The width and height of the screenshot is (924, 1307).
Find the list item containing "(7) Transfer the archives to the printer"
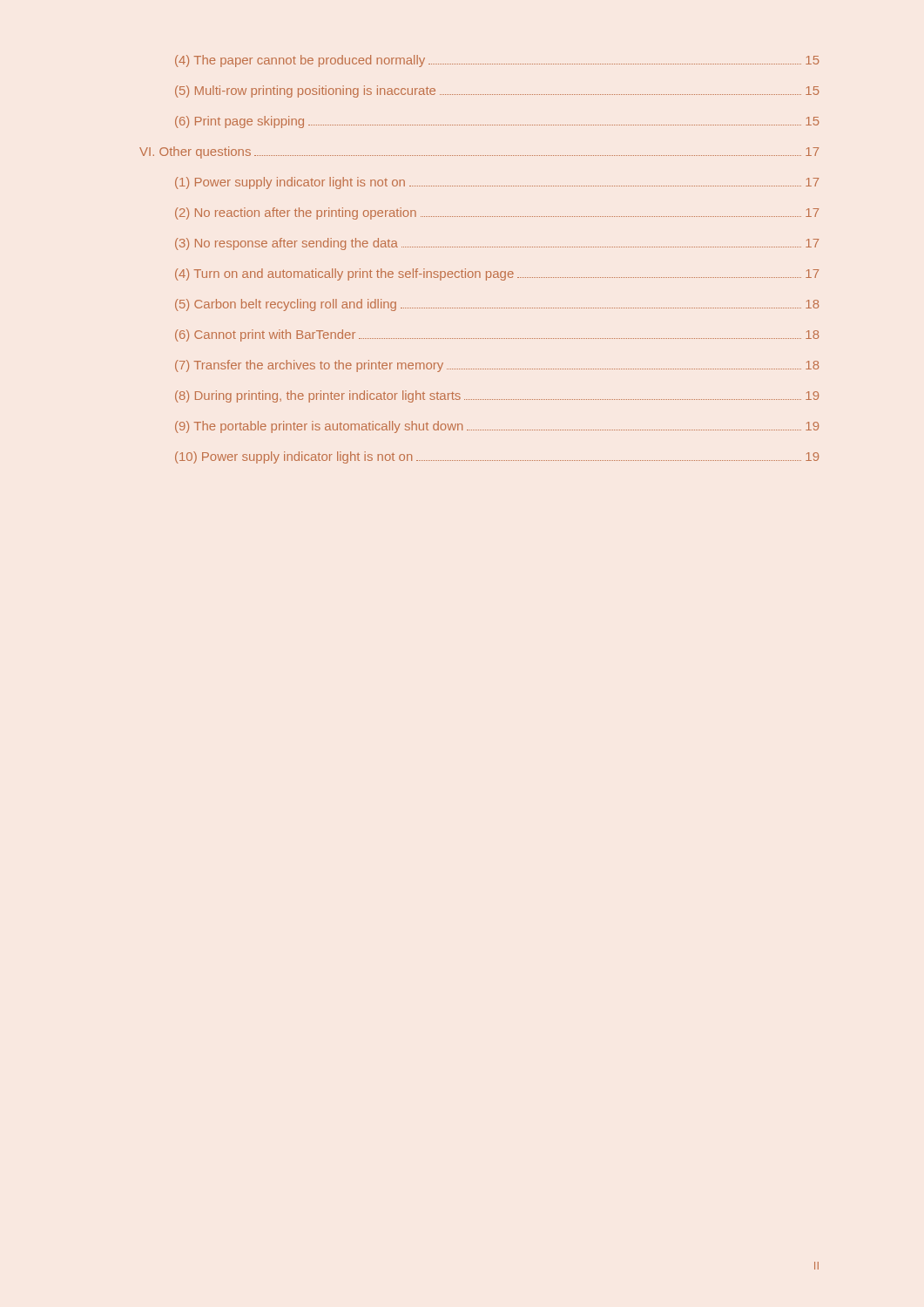497,365
